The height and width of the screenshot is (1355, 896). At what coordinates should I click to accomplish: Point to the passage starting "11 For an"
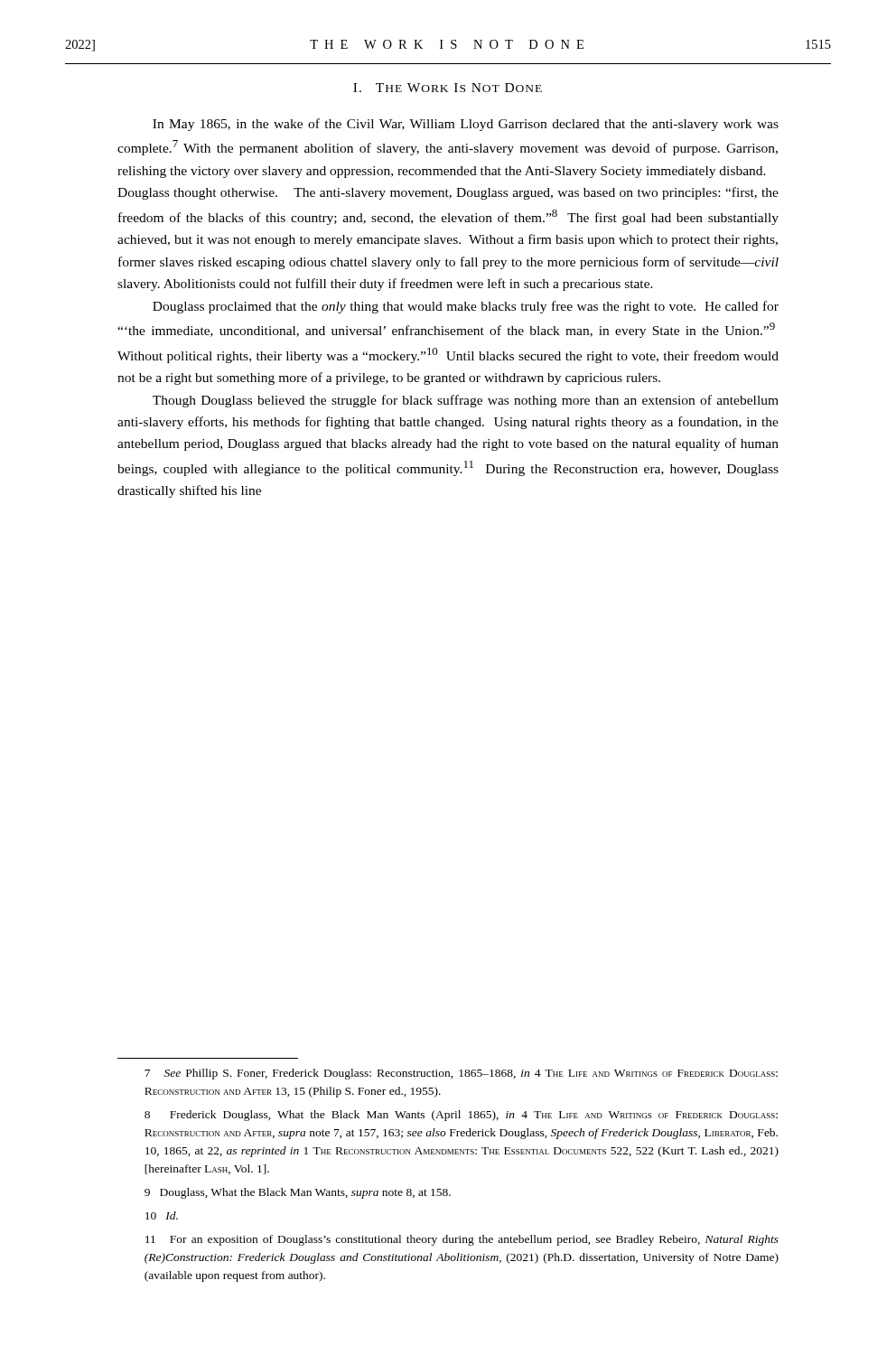(x=448, y=1258)
